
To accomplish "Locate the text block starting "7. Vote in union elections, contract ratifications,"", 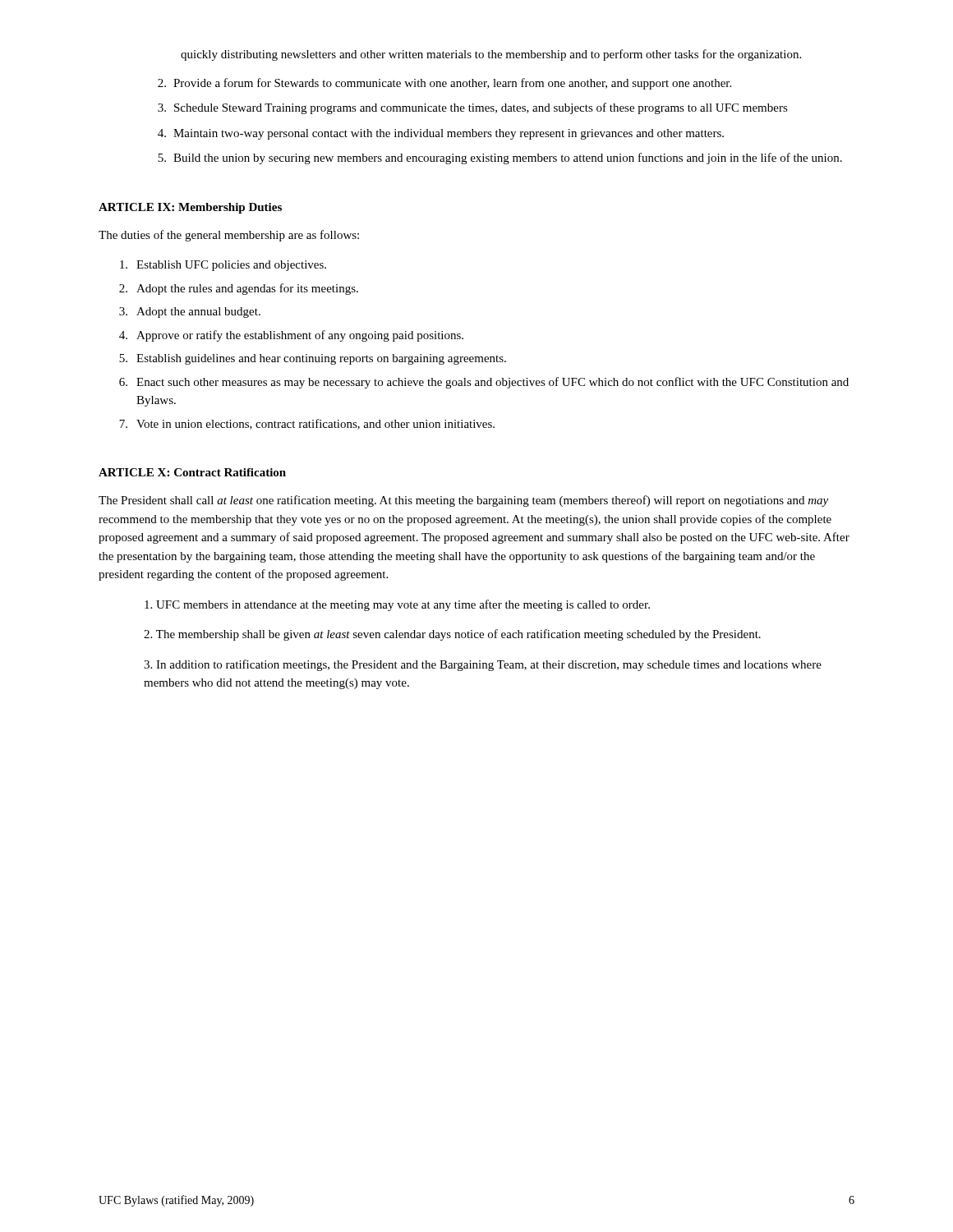I will (297, 424).
